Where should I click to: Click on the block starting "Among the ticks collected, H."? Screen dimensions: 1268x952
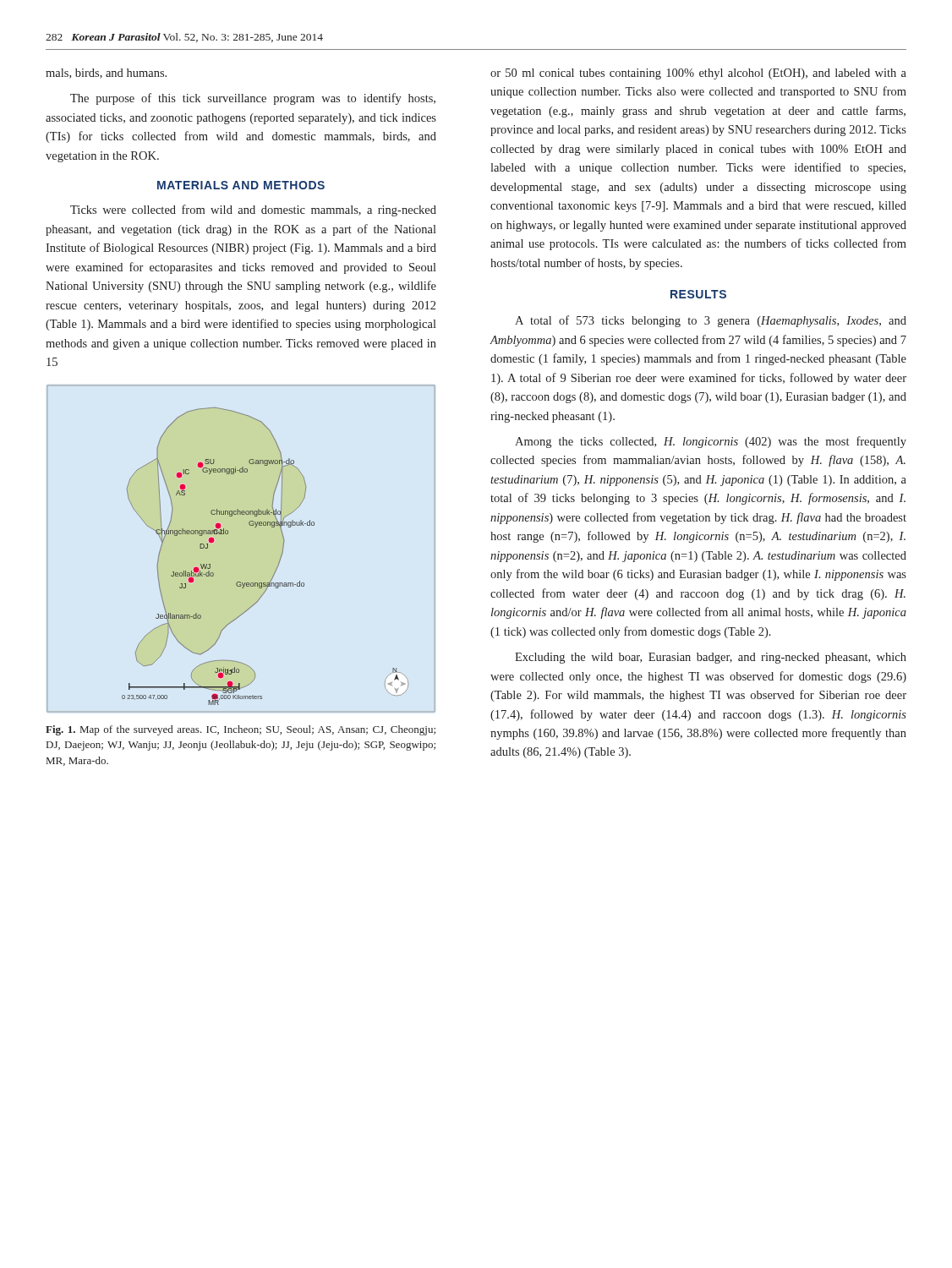click(x=698, y=536)
